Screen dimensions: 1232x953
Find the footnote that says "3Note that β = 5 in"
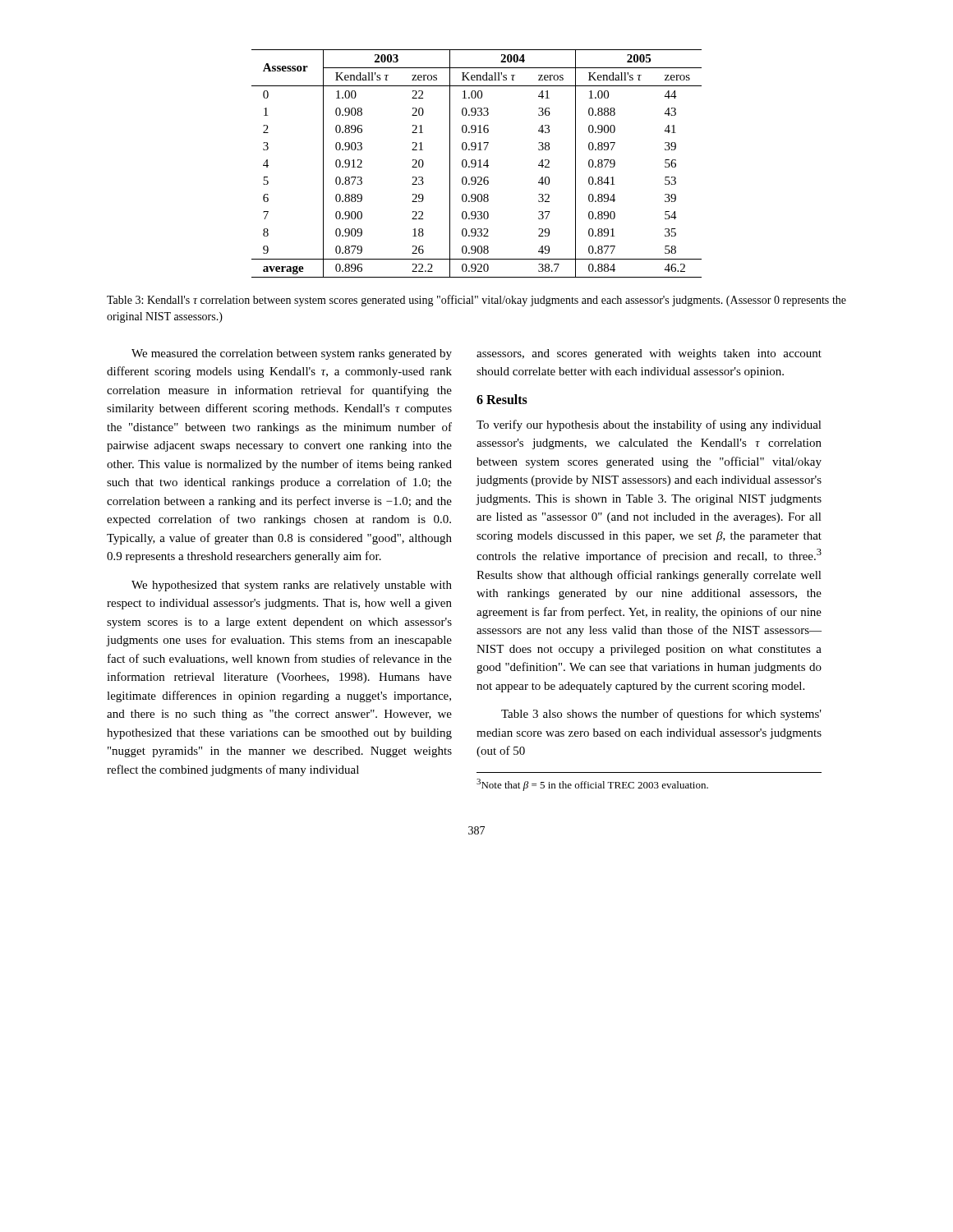point(593,783)
